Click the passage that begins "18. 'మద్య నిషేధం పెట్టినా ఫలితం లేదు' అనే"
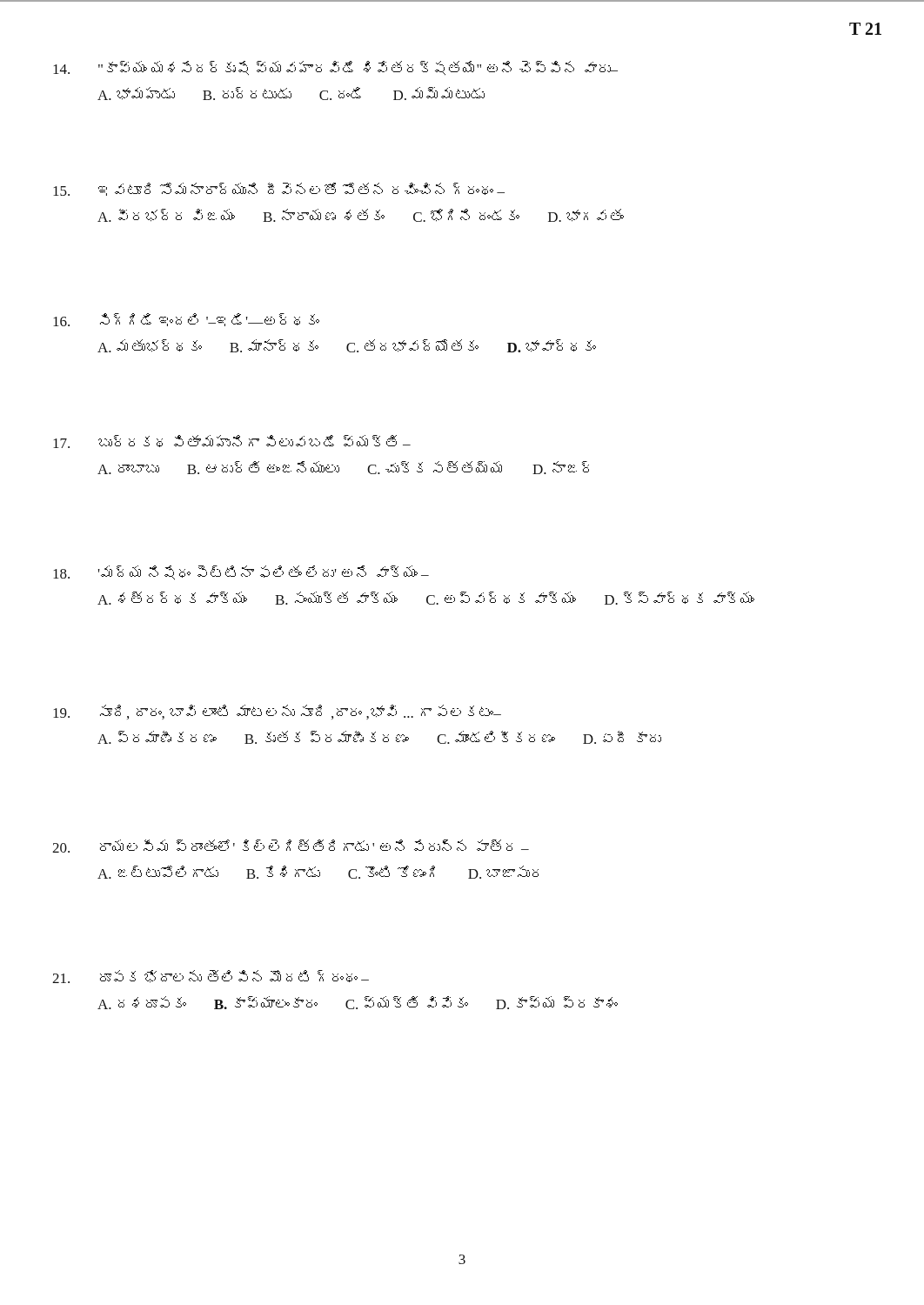The width and height of the screenshot is (924, 1305). click(466, 587)
